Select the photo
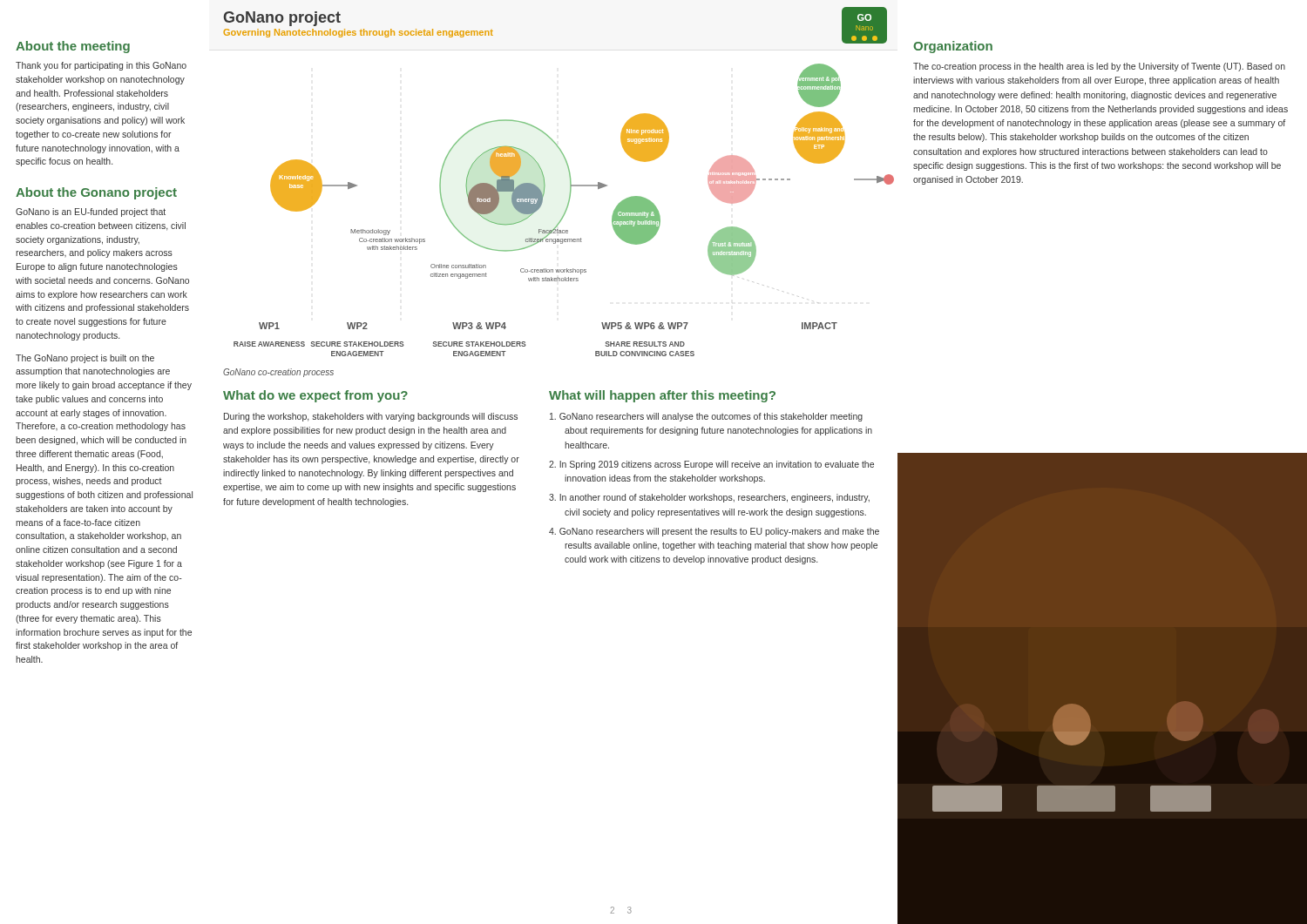The image size is (1307, 924). 1102,688
